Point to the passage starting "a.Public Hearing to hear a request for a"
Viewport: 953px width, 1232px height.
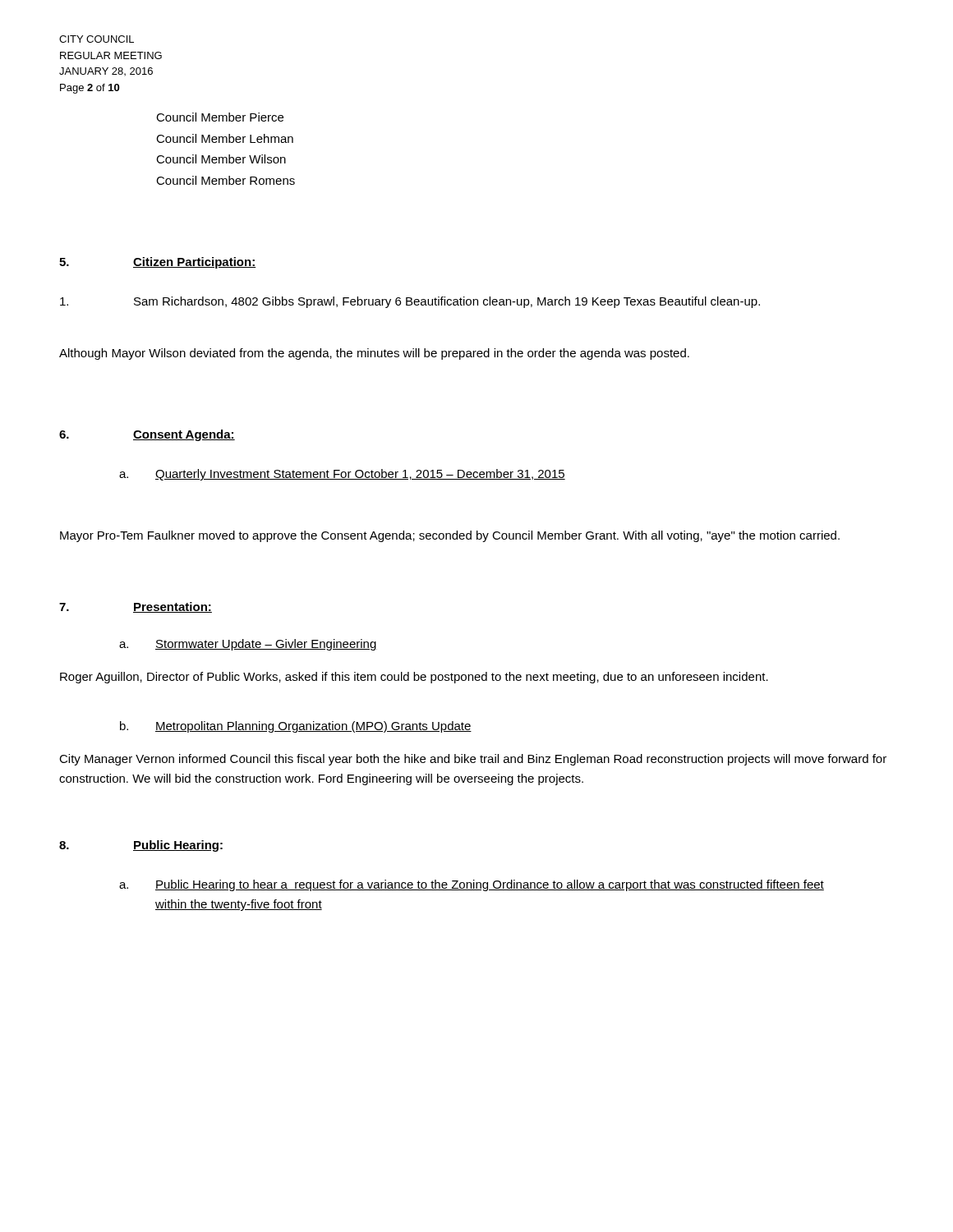point(489,894)
